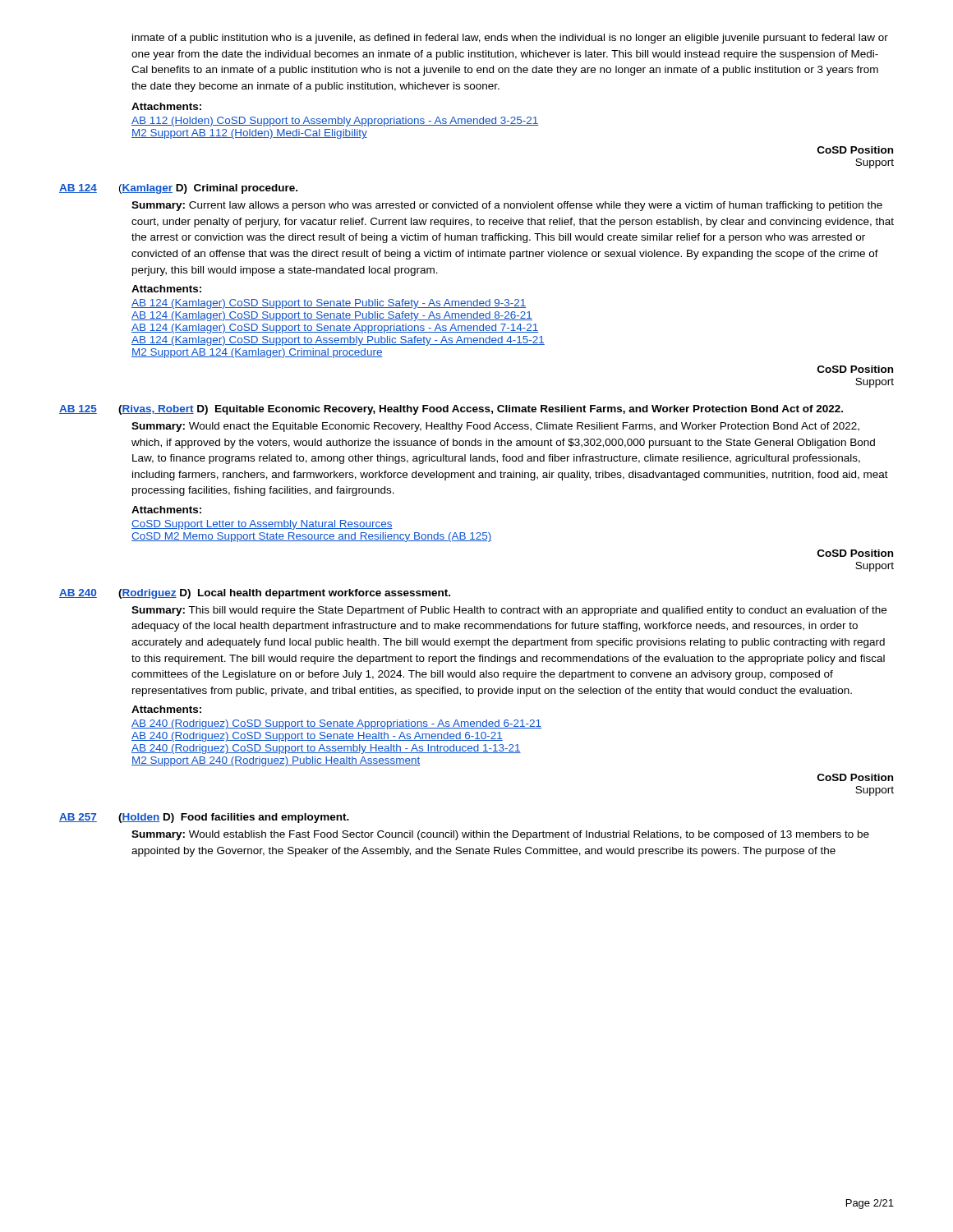Point to the block beginning "CoSD M2 Memo Support State"
The width and height of the screenshot is (953, 1232).
pyautogui.click(x=311, y=536)
